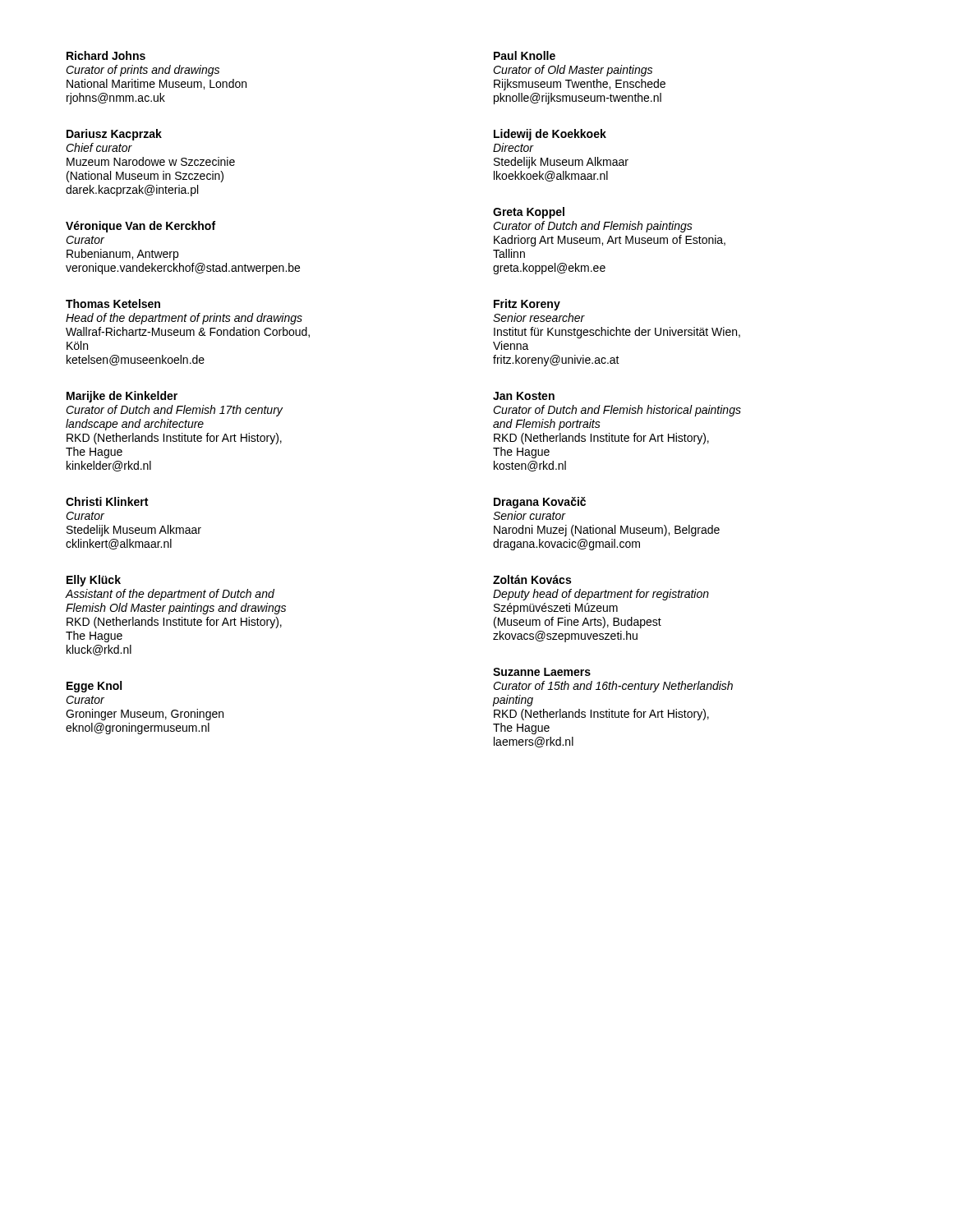Where does it say "Egge Knol Curator Groninger Museum, Groningen eknol@groningermuseum.nl"?

click(94, 687)
